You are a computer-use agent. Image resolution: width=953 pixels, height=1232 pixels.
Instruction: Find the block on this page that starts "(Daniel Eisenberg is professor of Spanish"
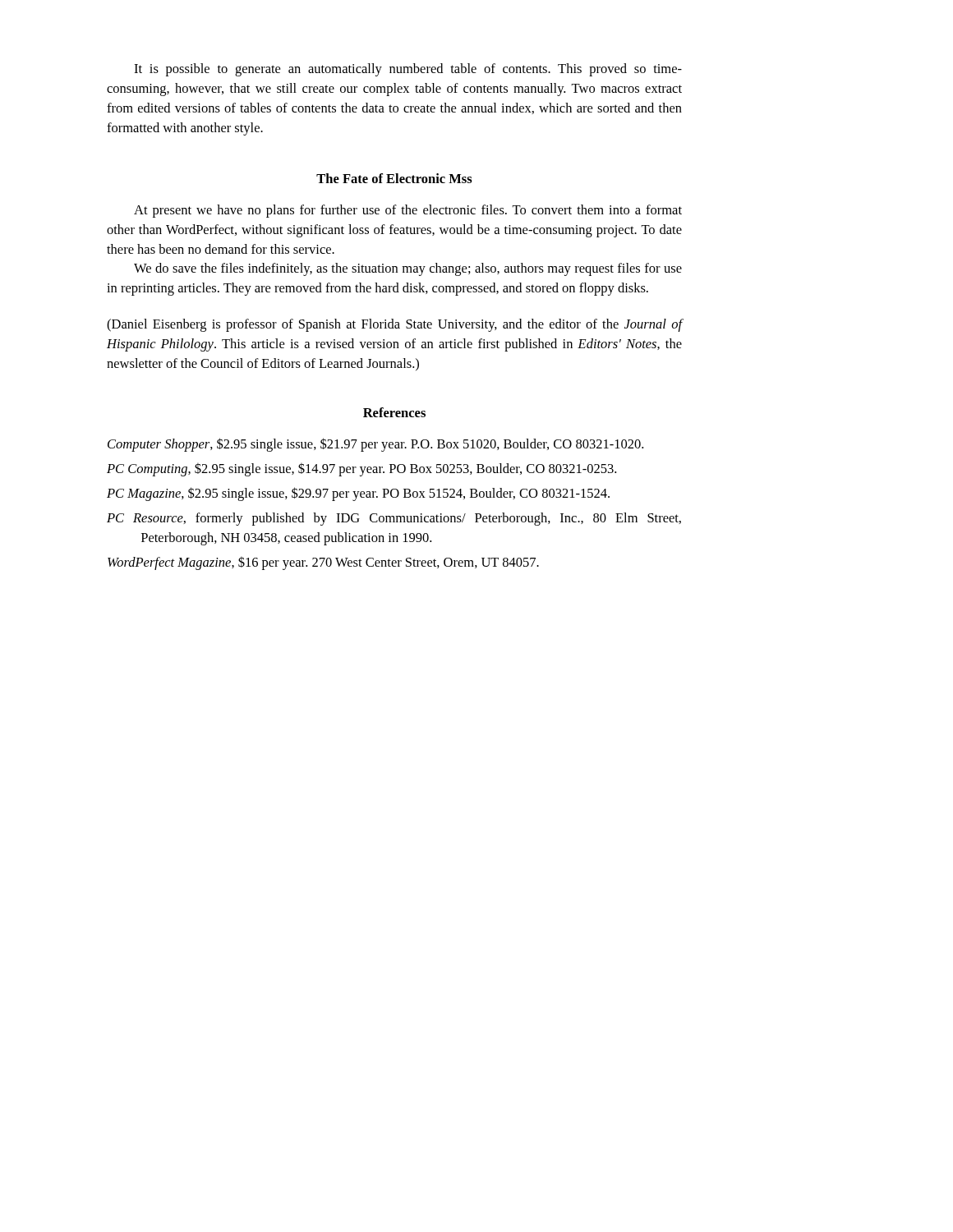(394, 344)
